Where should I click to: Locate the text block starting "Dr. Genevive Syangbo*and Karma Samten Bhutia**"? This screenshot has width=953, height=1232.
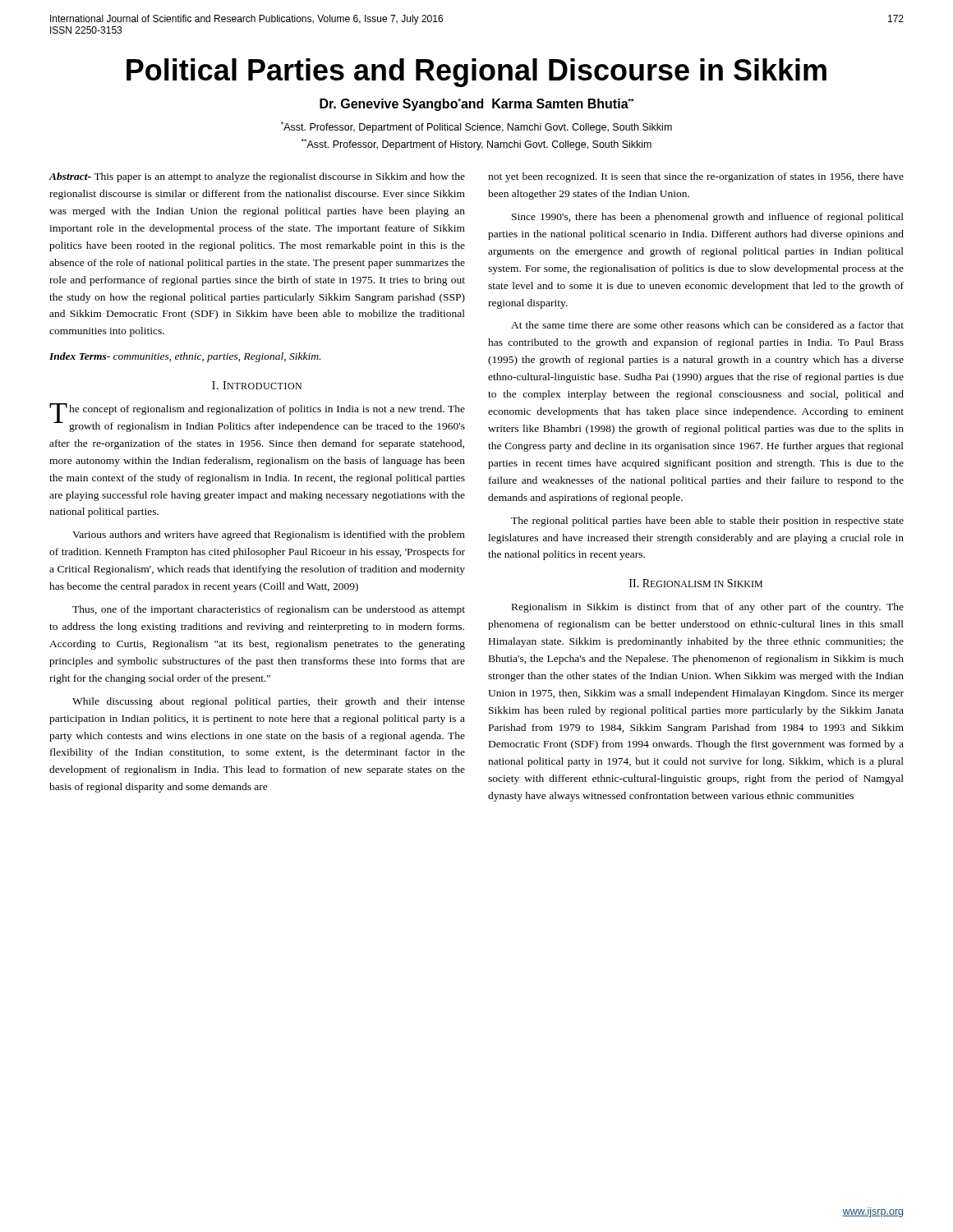pos(476,103)
